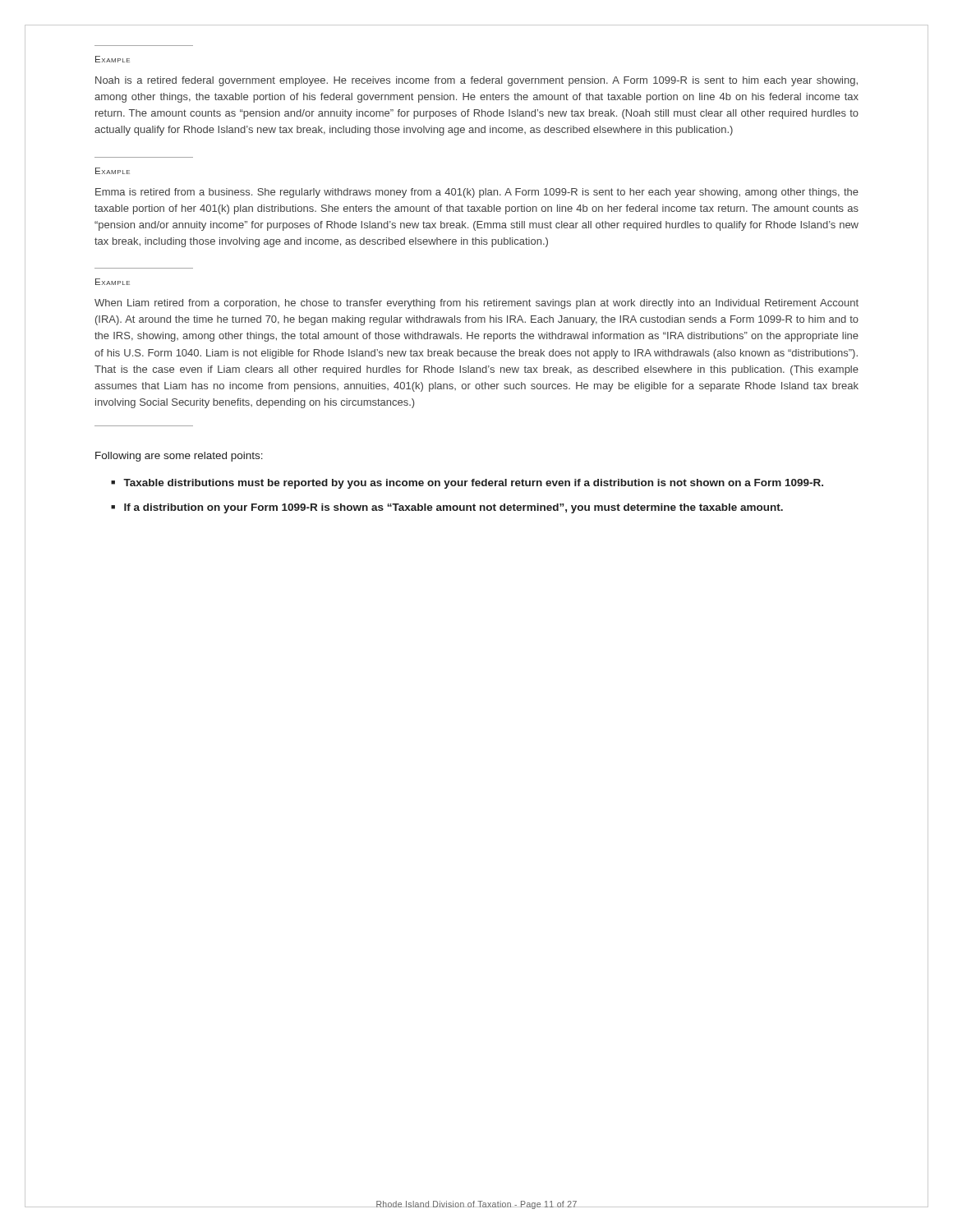Locate the text block starting "■ If a distribution on"
Viewport: 953px width, 1232px height.
tap(447, 508)
